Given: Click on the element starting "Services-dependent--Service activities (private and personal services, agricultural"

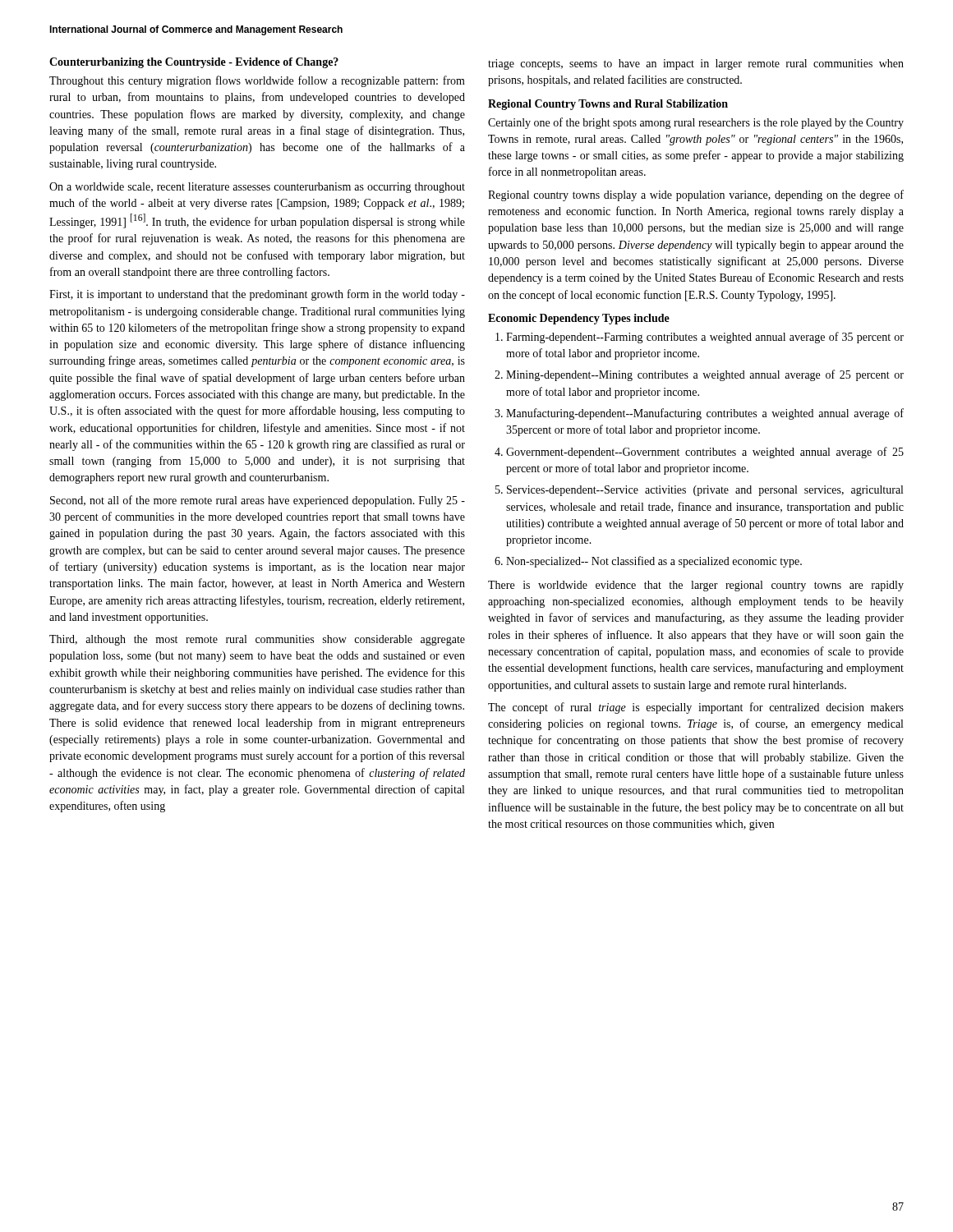Looking at the screenshot, I should click(x=705, y=516).
